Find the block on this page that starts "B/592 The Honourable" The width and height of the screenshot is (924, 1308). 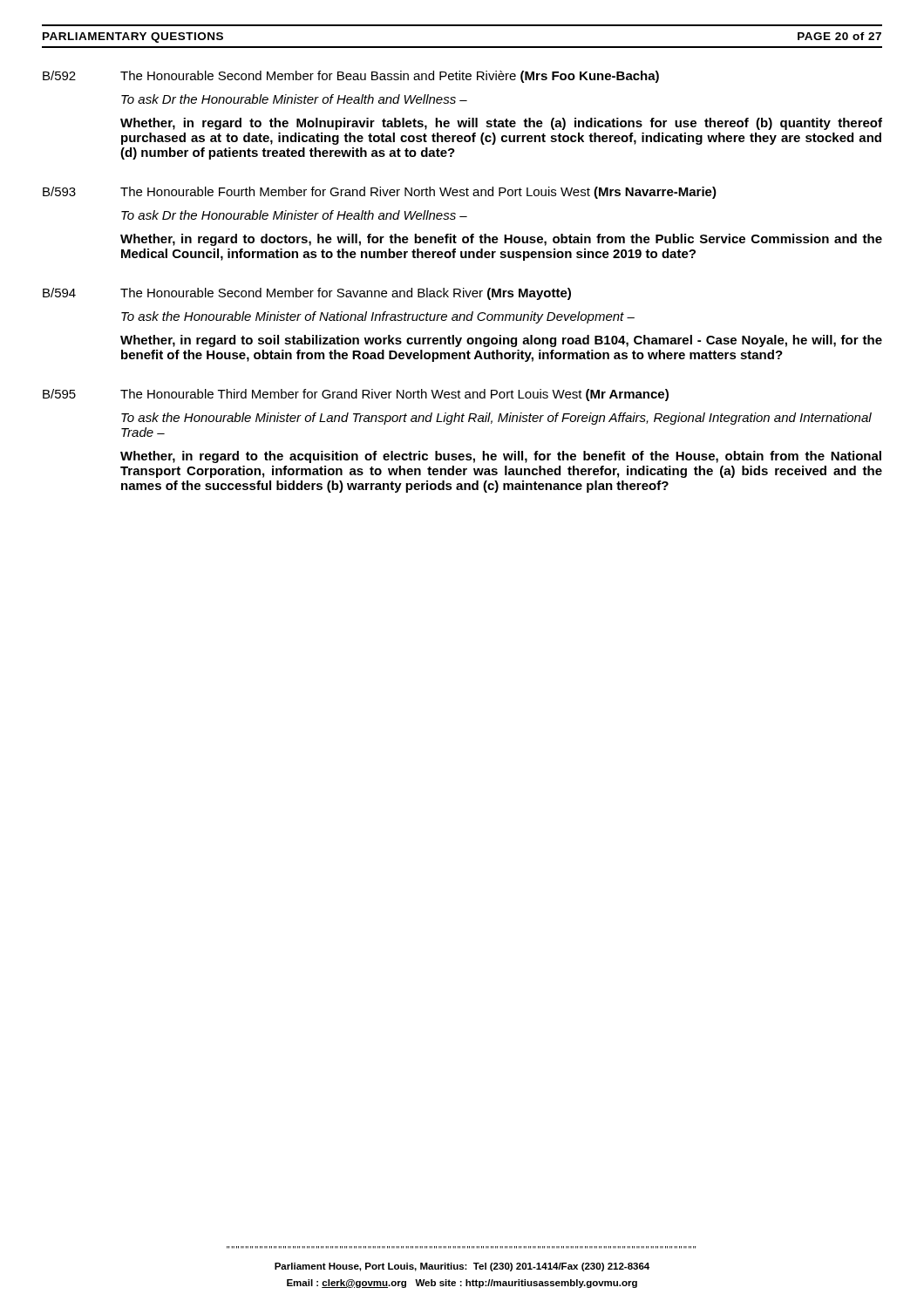tap(462, 114)
